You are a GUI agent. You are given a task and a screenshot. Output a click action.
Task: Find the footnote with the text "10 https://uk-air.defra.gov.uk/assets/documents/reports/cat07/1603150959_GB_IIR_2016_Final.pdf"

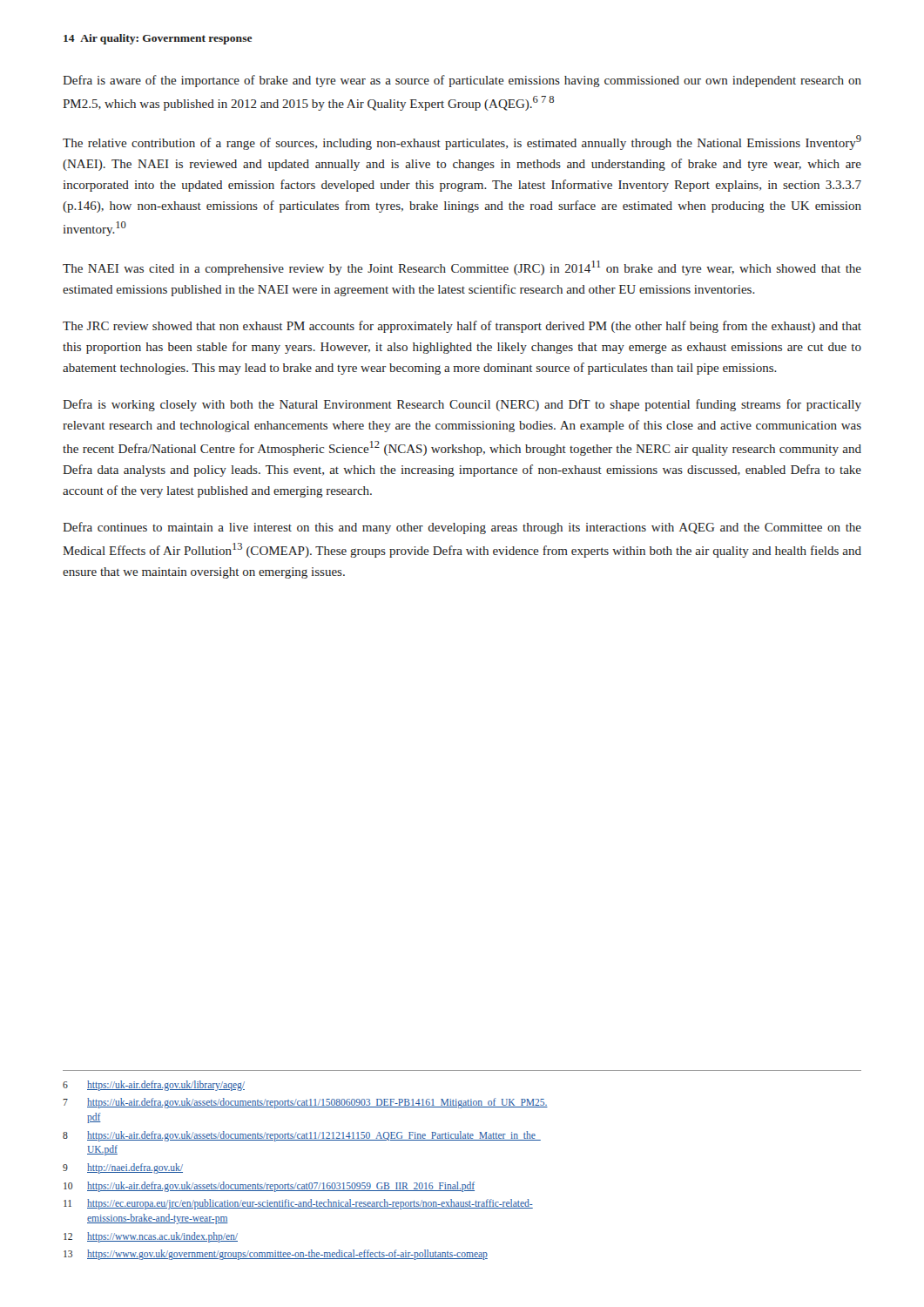tap(269, 1186)
